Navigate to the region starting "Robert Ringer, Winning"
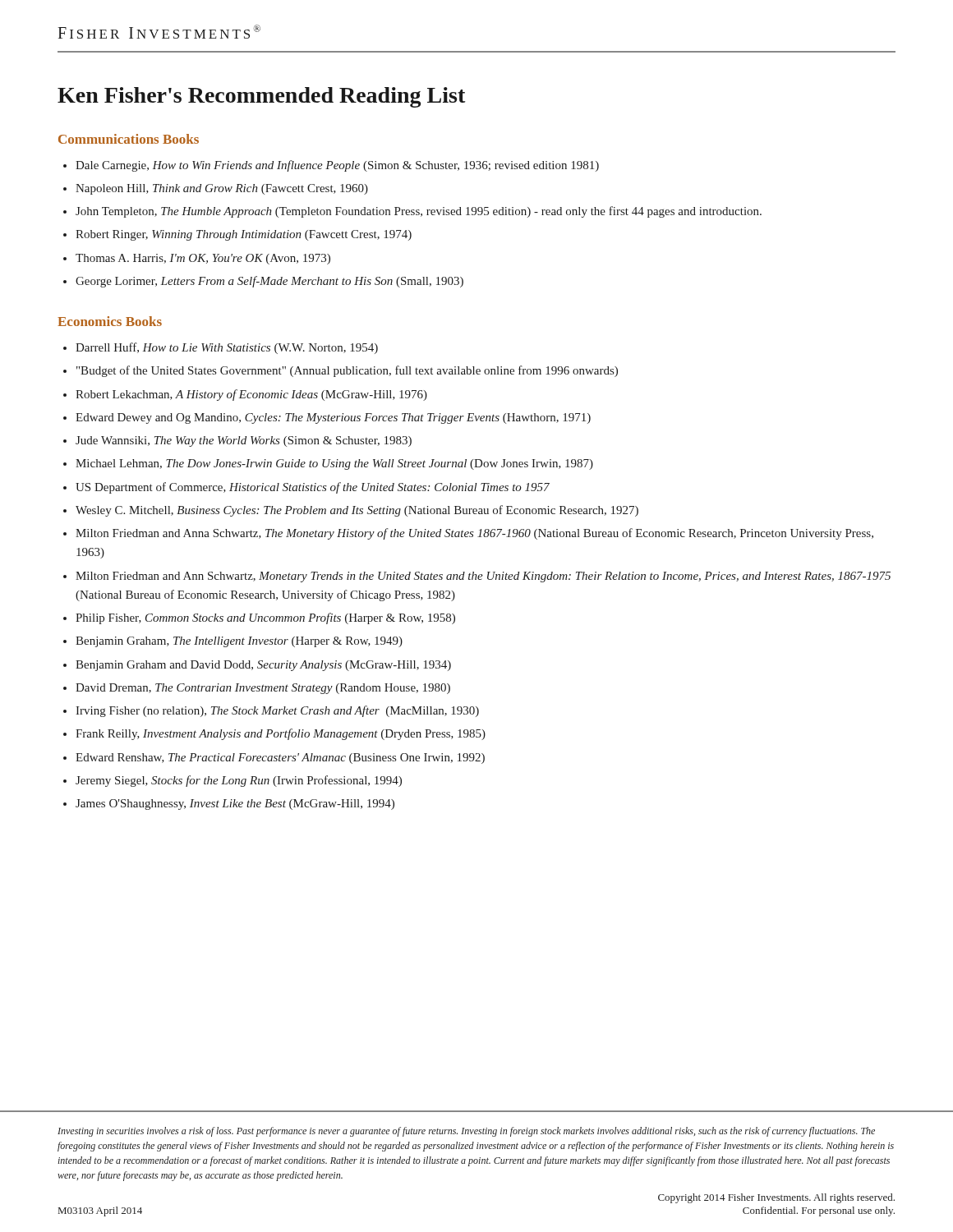Screen dimensions: 1232x953 coord(244,234)
